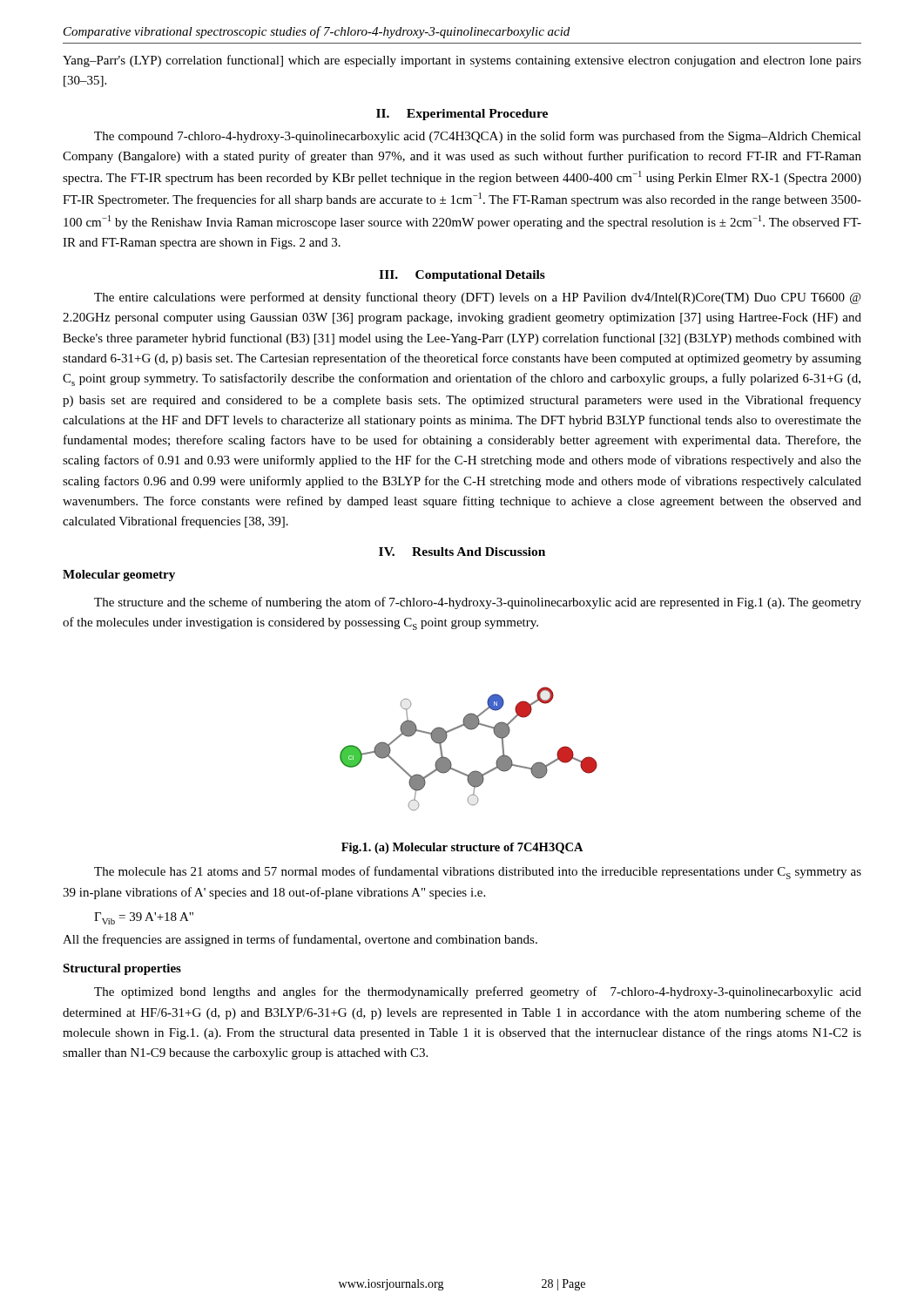The width and height of the screenshot is (924, 1307).
Task: Click the passage that begins "The optimized bond lengths and"
Action: 462,1023
